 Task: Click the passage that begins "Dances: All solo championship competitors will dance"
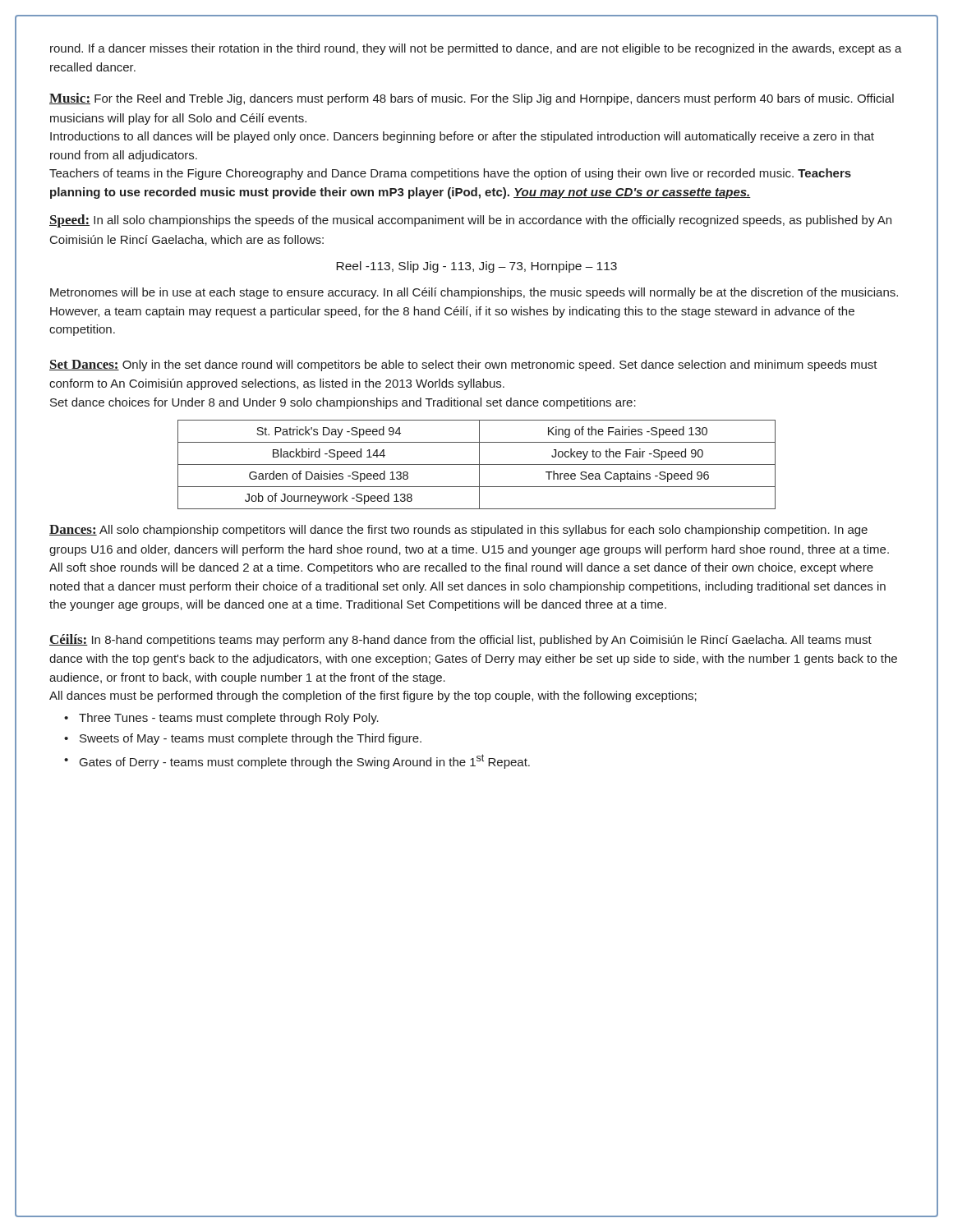tap(470, 566)
